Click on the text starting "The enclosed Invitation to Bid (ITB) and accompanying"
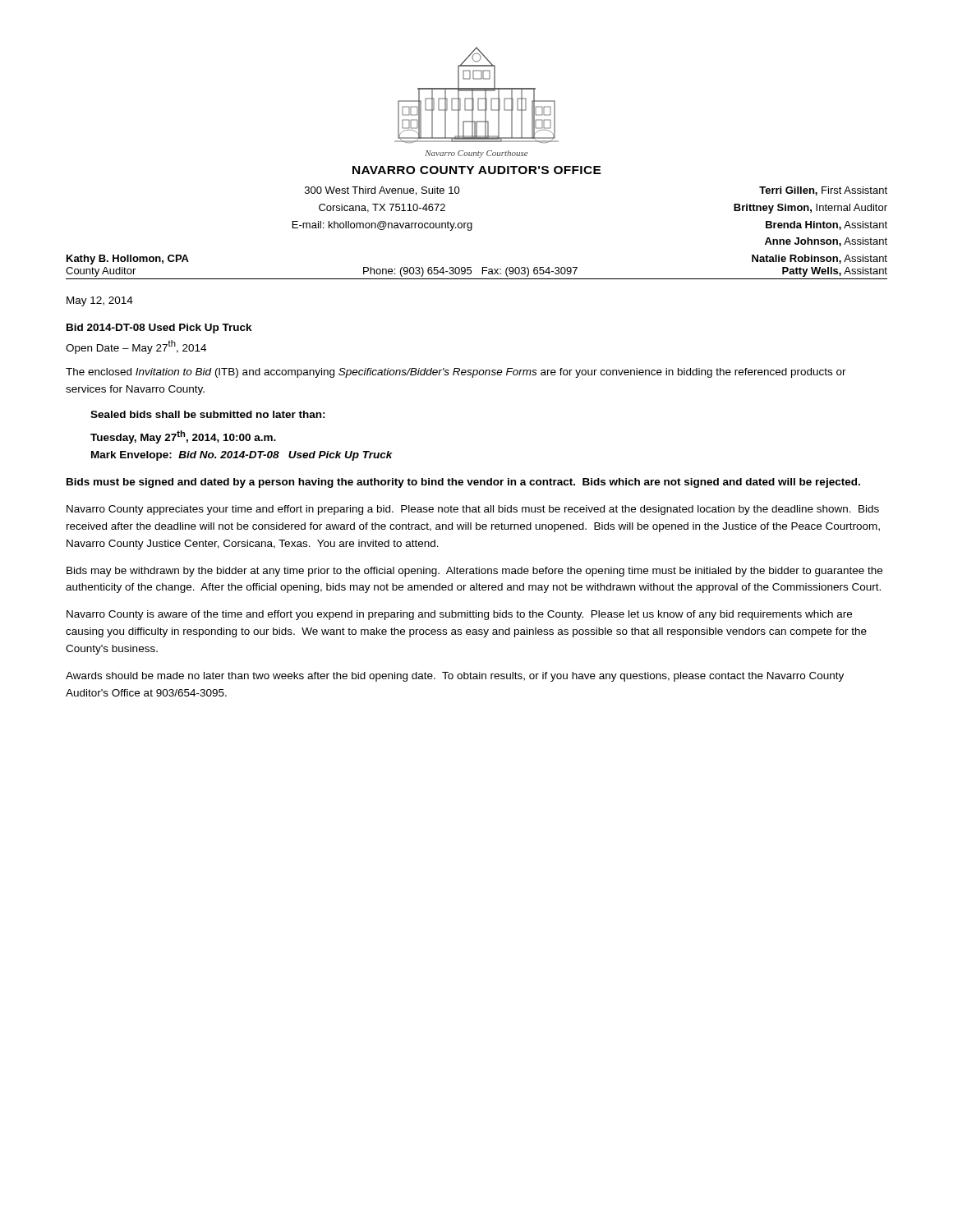The width and height of the screenshot is (953, 1232). (x=456, y=380)
